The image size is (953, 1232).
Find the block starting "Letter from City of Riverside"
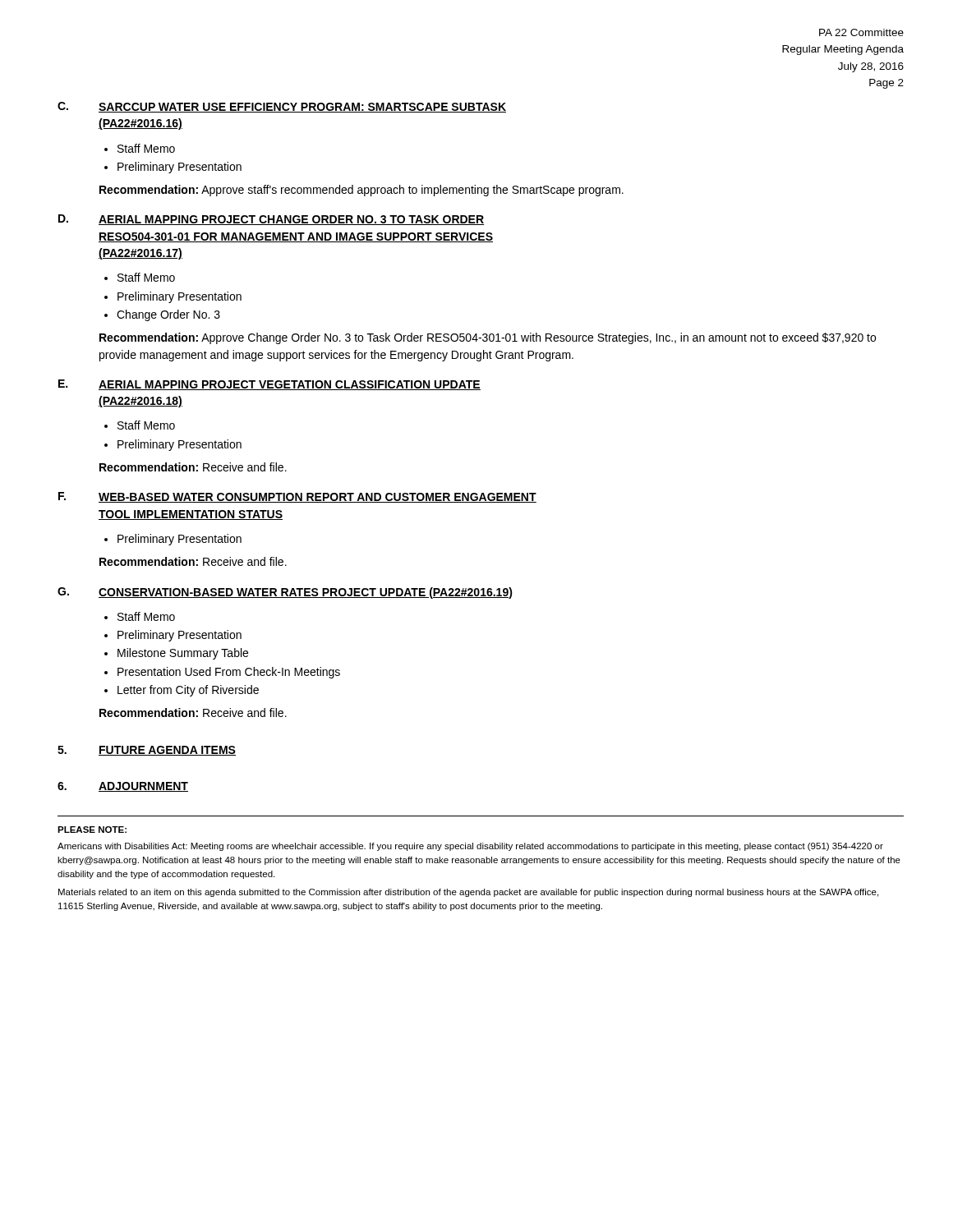(188, 690)
